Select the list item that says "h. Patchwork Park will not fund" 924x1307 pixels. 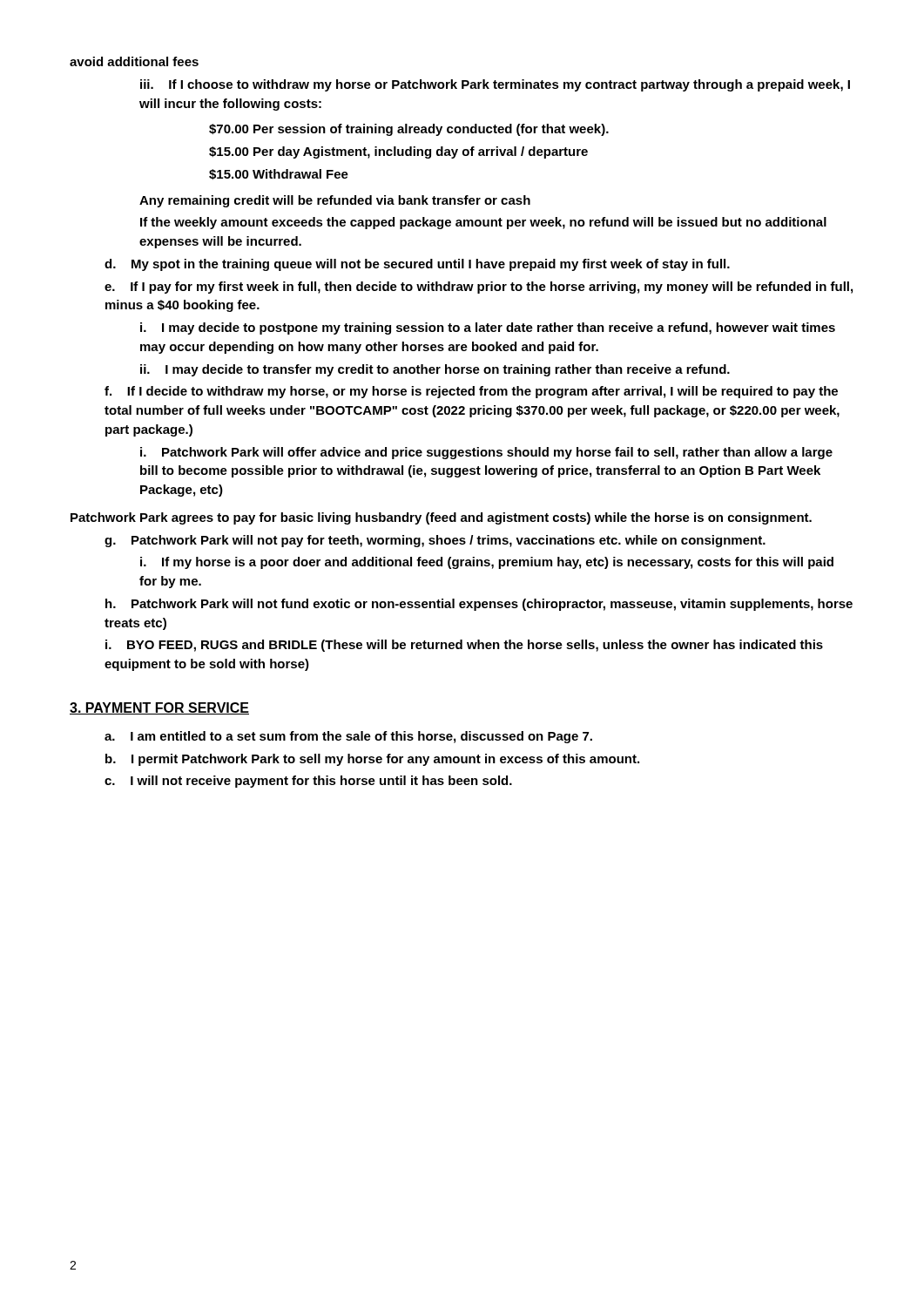pos(479,613)
